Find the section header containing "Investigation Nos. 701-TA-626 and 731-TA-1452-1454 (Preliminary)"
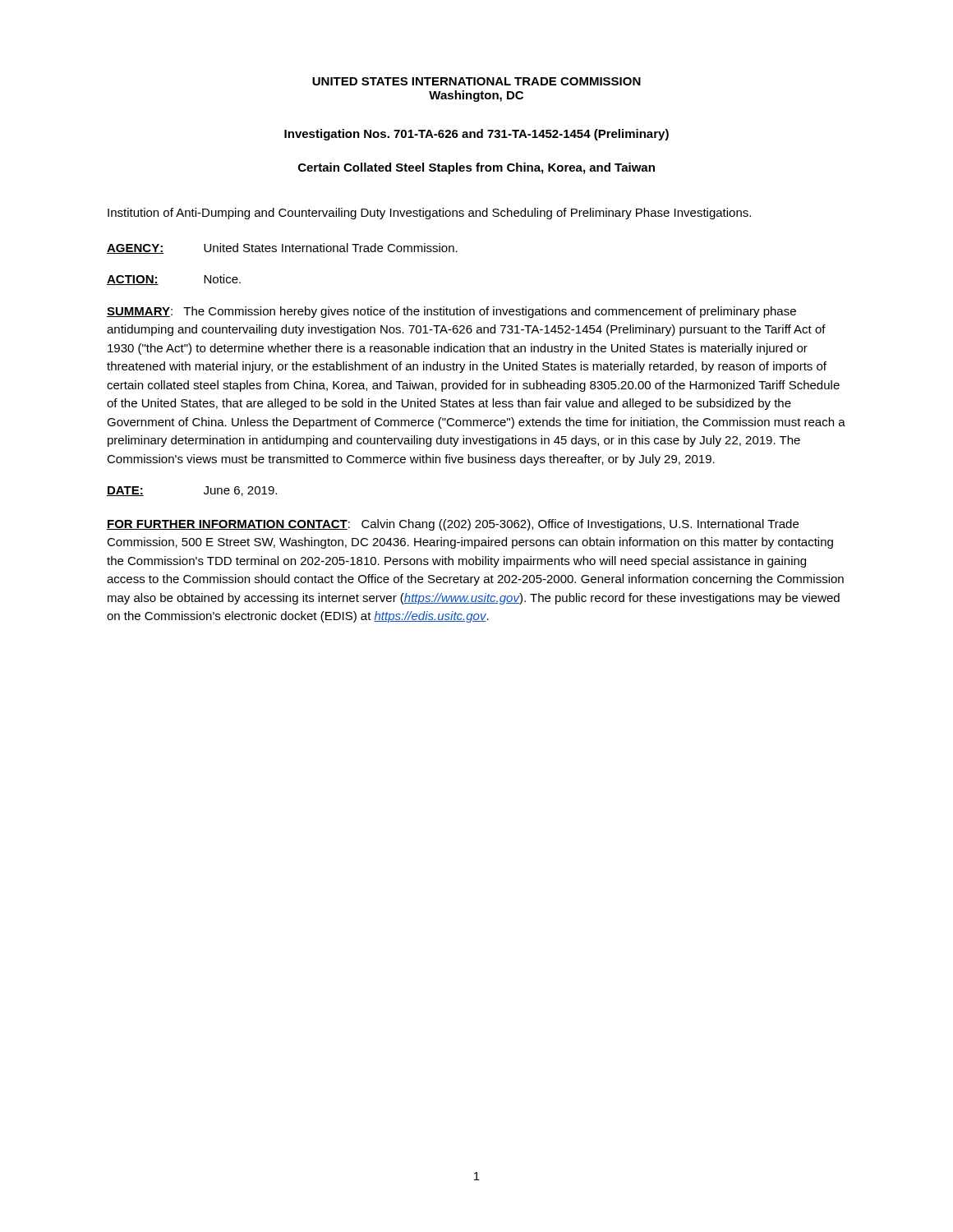 click(476, 133)
